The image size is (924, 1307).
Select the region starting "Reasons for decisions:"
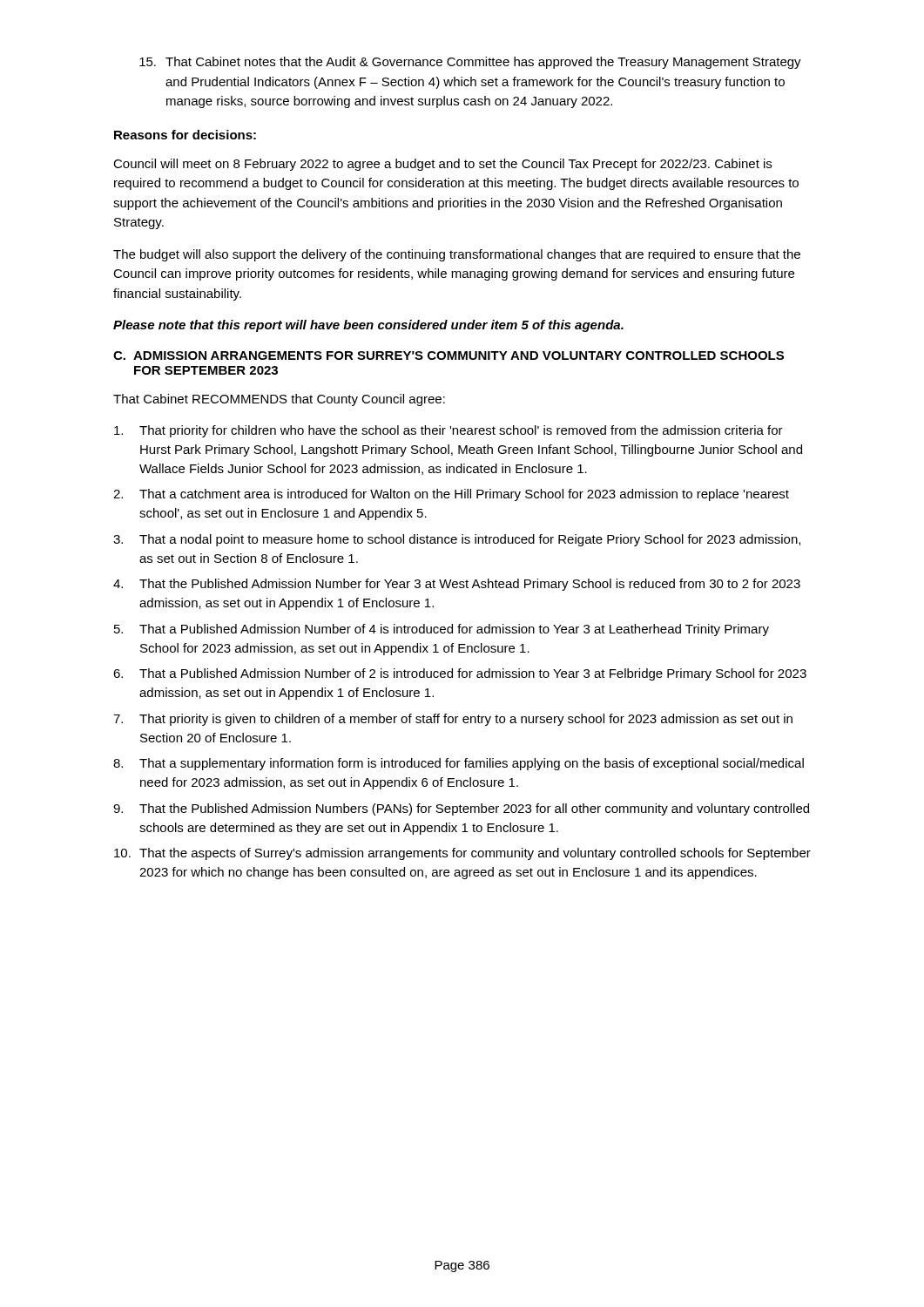[x=185, y=134]
